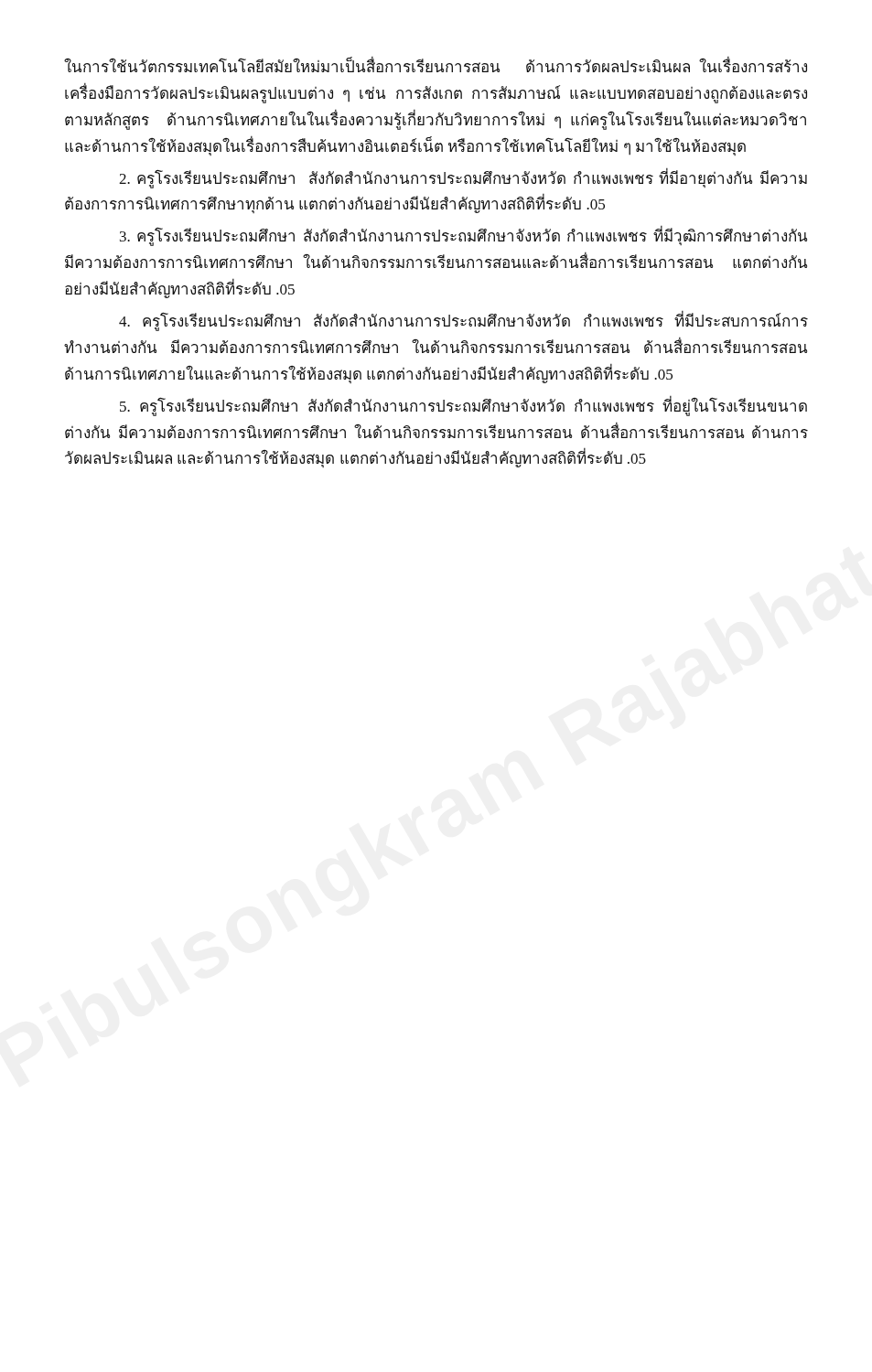This screenshot has height=1372, width=872.
Task: Click on the text block that reads "ครูโรงเรียนประถมศึกษา สังกัดสำนักงานการประถมศึกษาจังหวัด กำแพงเพชร ที่มีวุฒิการศึกษาต่างกัน มีความต้องการการนิเทศการศึกษา"
Action: (436, 263)
